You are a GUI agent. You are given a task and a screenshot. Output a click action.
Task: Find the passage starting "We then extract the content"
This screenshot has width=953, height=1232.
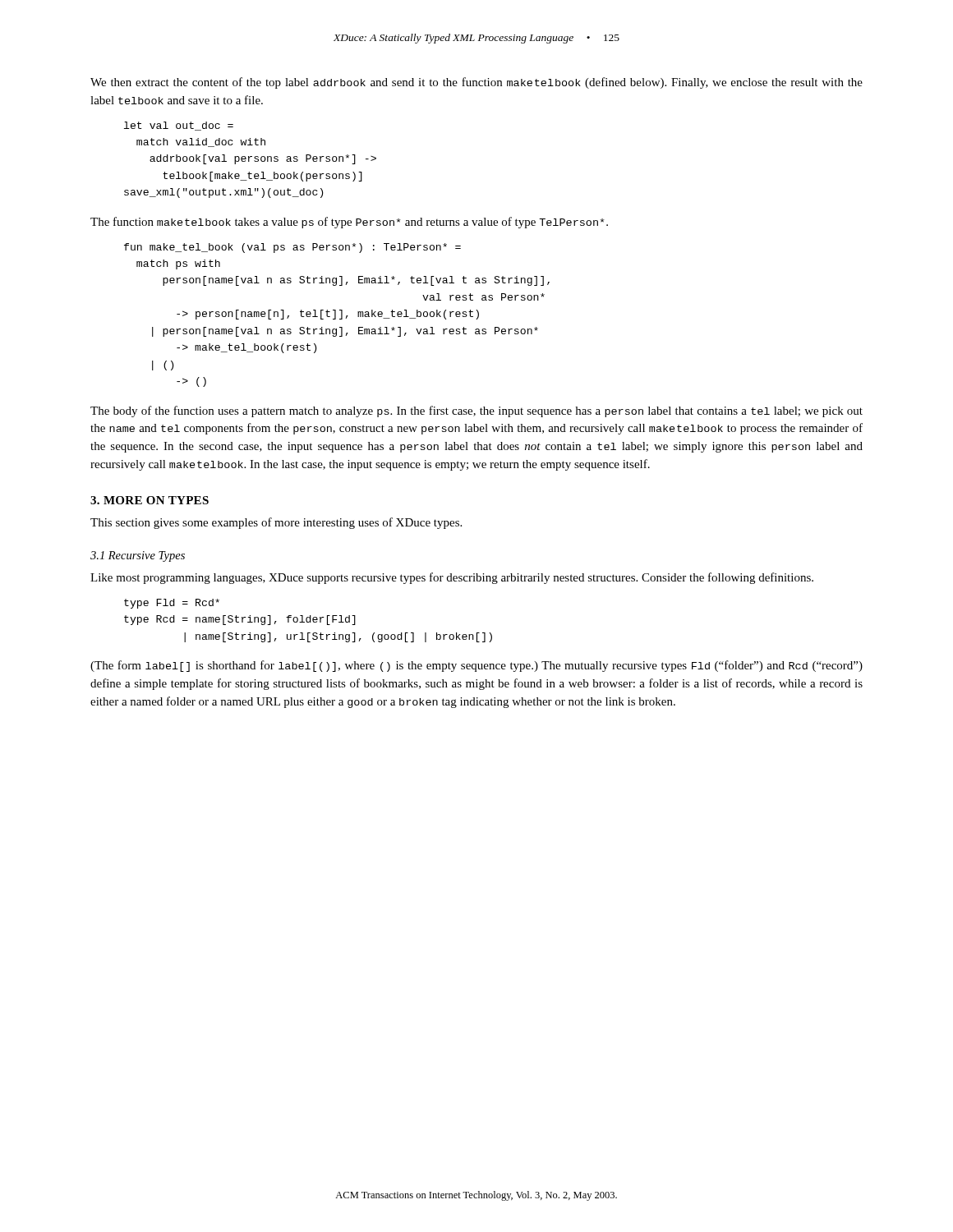pyautogui.click(x=476, y=92)
